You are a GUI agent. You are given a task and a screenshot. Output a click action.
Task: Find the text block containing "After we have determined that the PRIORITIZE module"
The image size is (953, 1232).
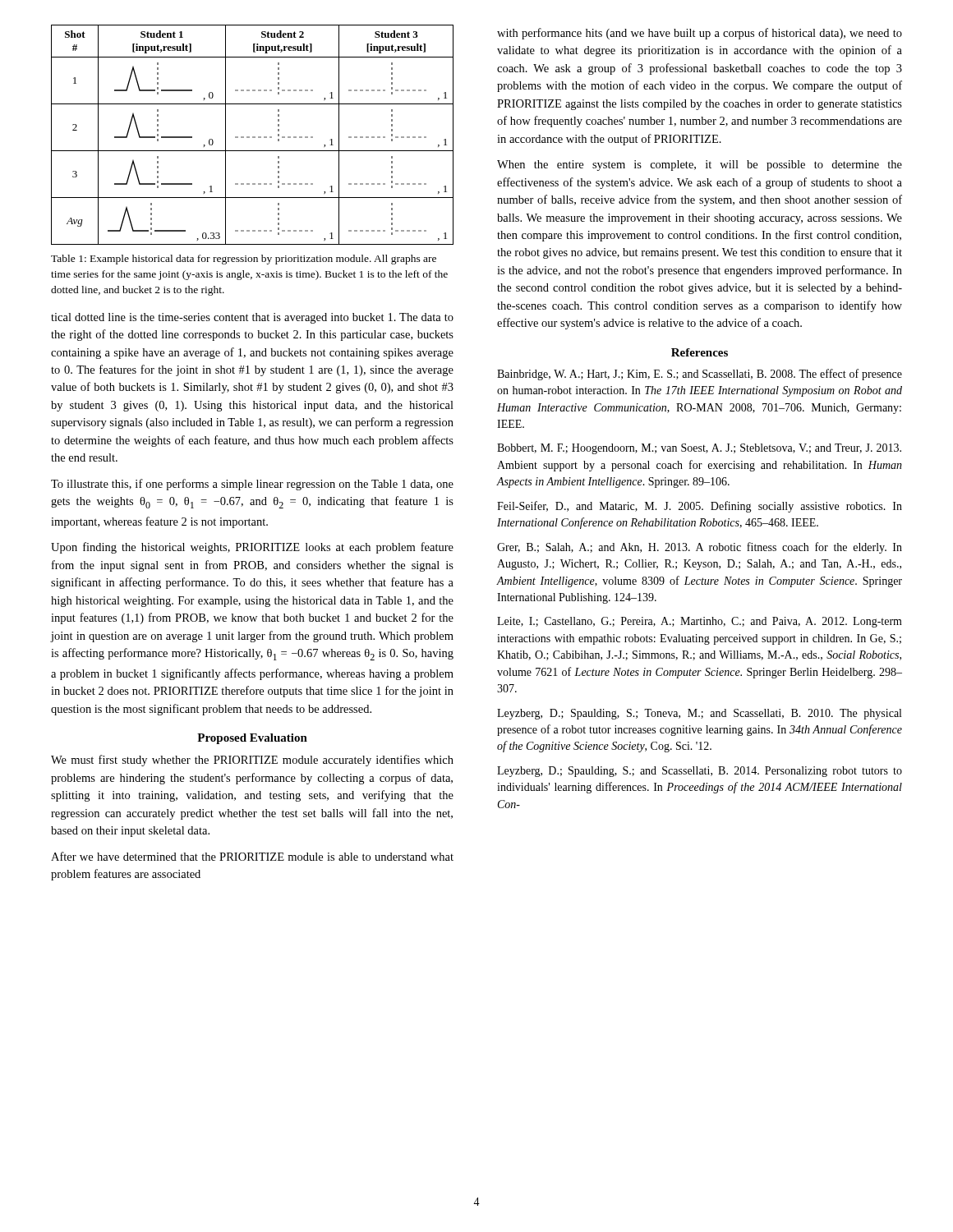pos(252,865)
